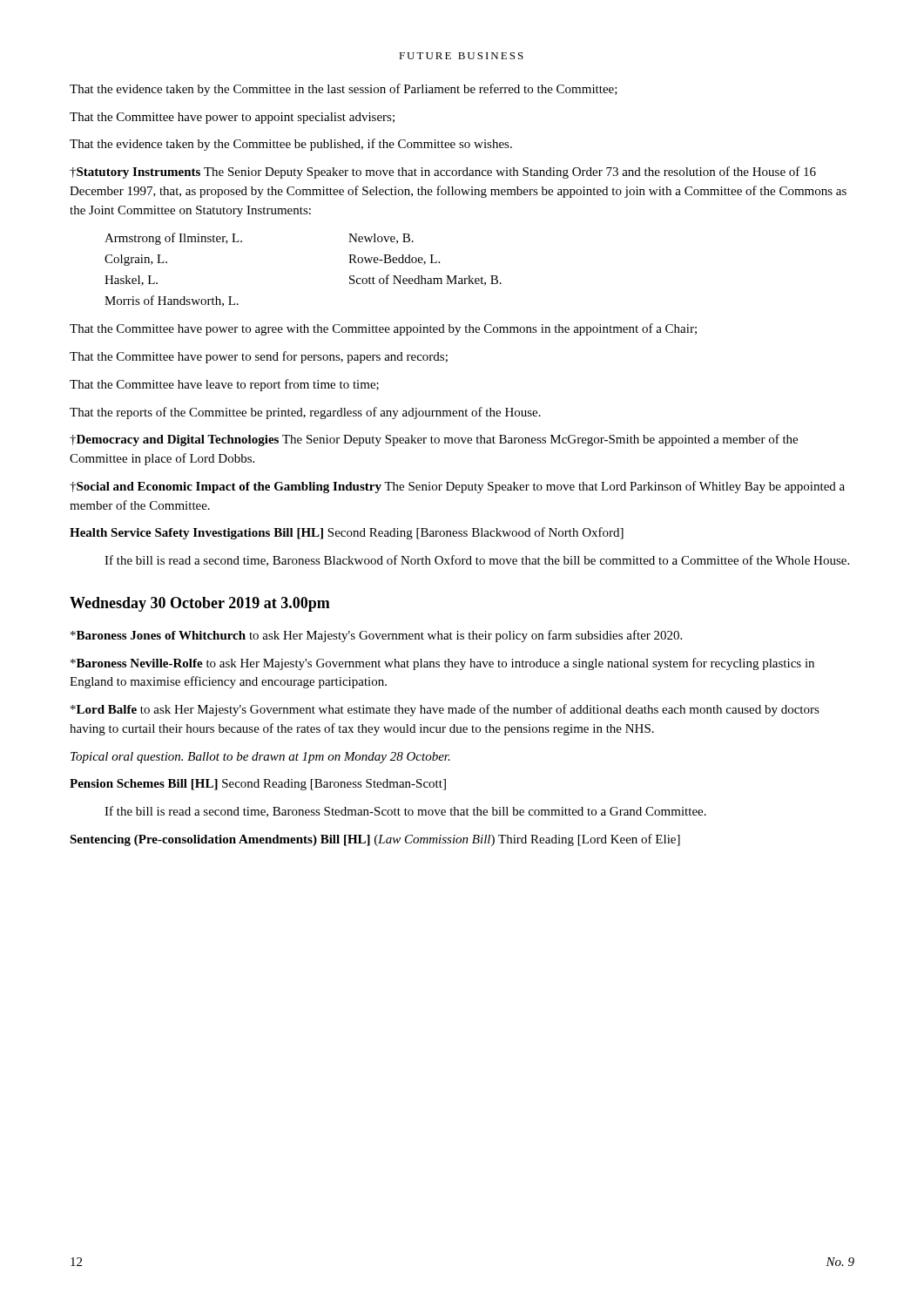This screenshot has width=924, height=1307.
Task: Click on the text starting "That the evidence taken by the Committee be"
Action: (x=291, y=144)
